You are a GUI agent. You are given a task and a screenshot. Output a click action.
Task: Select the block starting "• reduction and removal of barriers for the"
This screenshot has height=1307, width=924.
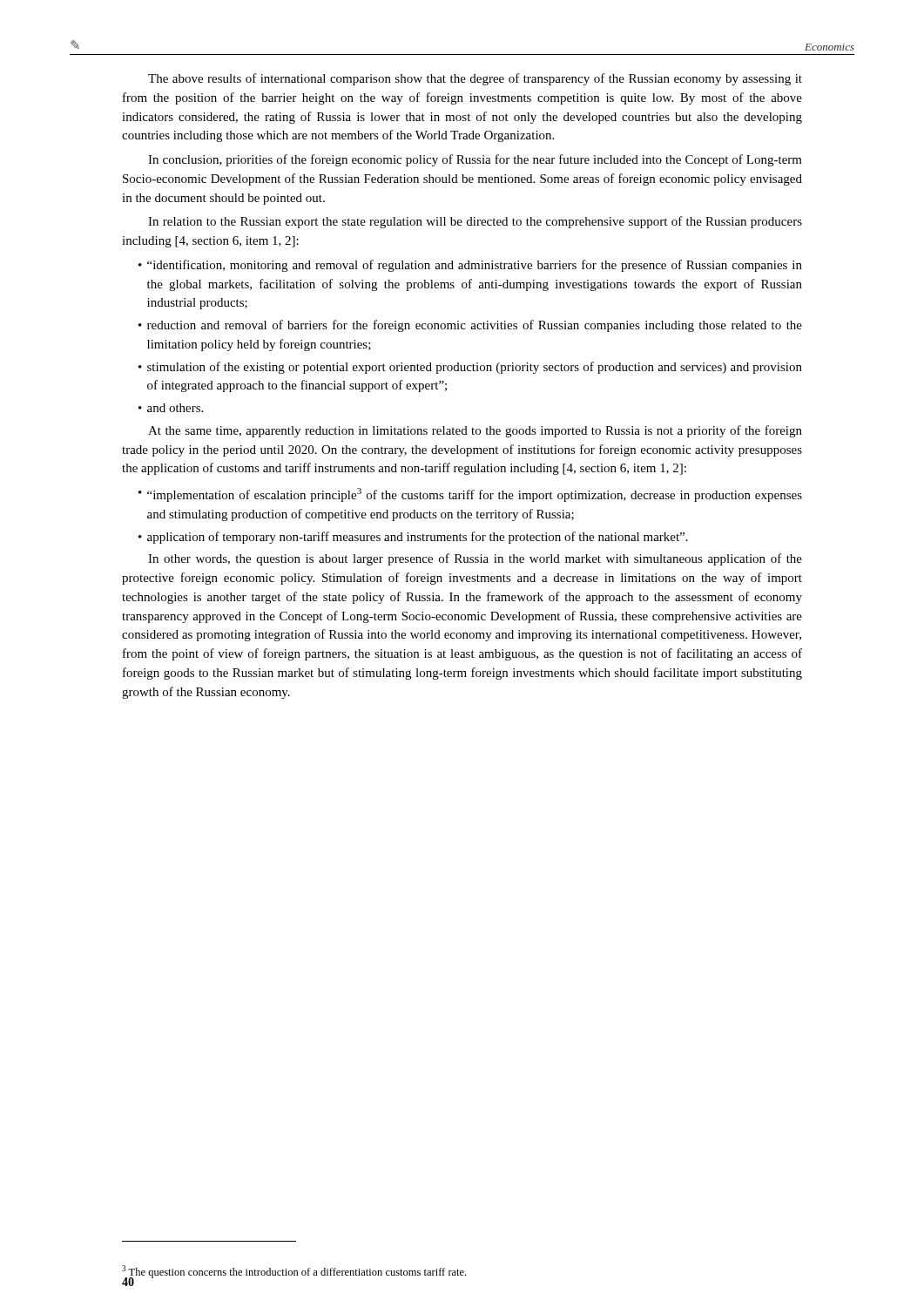470,335
